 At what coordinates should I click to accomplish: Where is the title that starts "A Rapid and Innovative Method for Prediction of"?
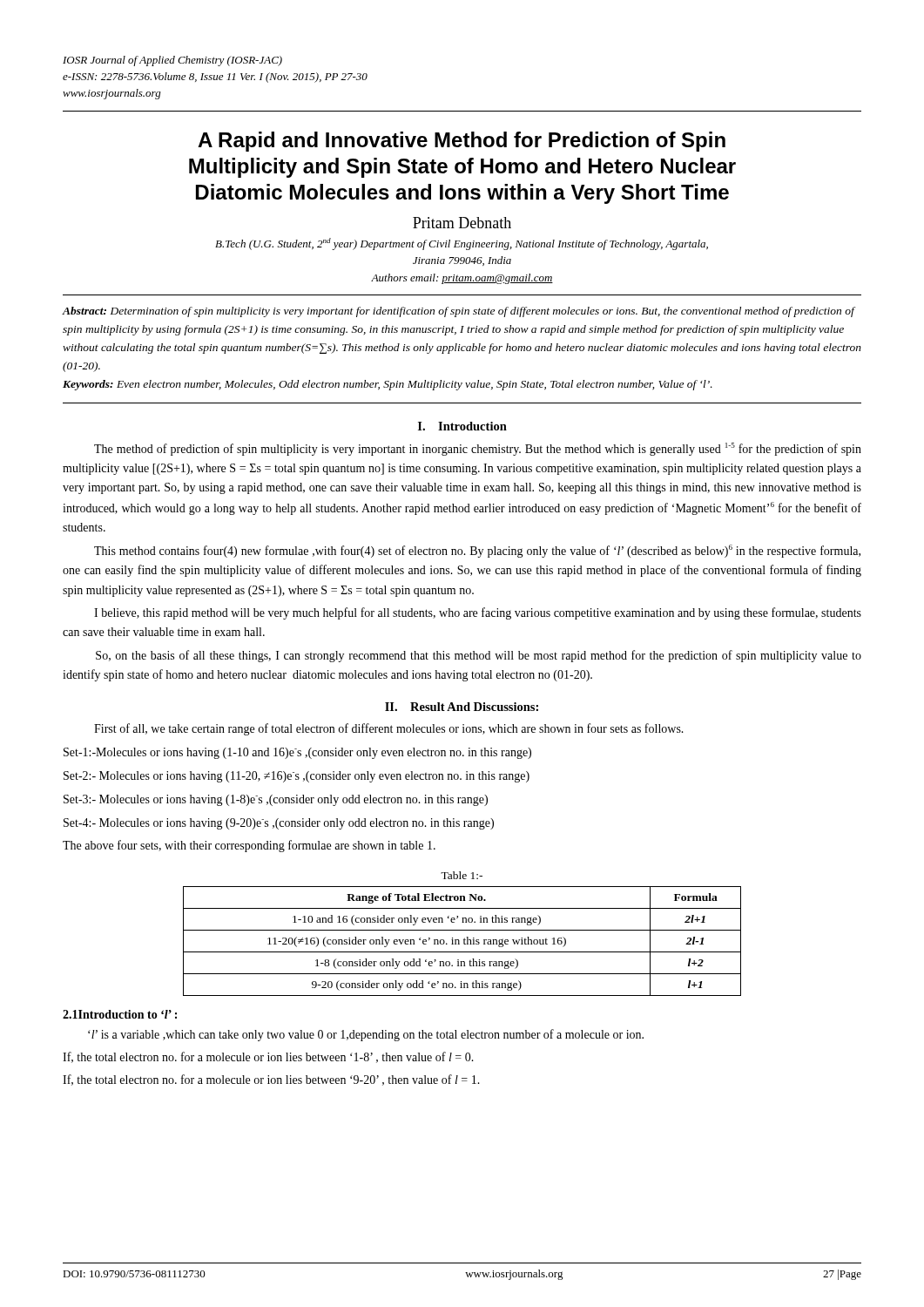[x=462, y=166]
